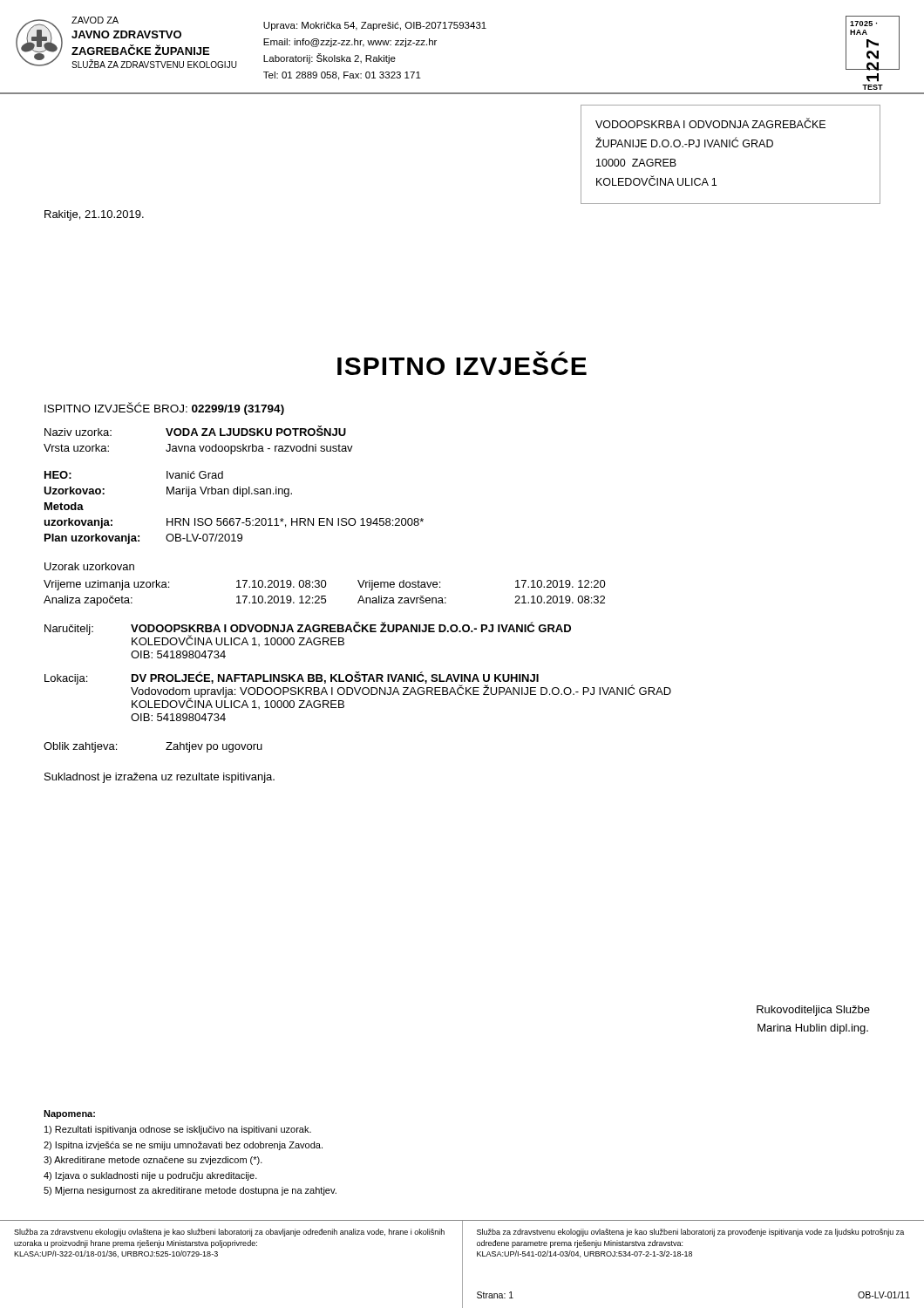Locate the text block containing "Lokacija: DV PROLJEĆE, NAFTAPLINSKA BB, KLOŠTAR IVANIĆ, SLAVINA"
The image size is (924, 1308).
pyautogui.click(x=462, y=697)
